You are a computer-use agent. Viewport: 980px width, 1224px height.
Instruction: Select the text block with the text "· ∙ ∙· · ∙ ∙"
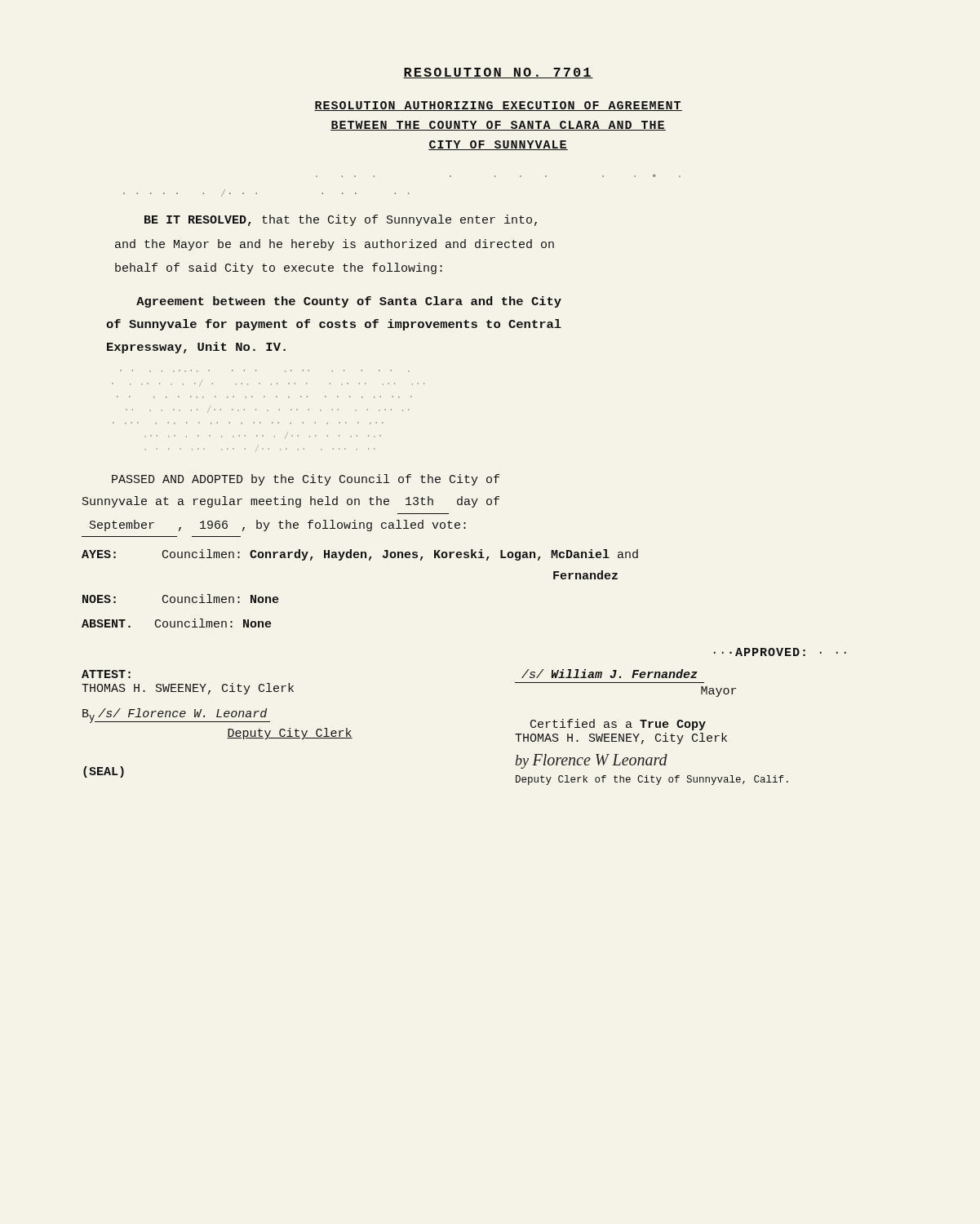pyautogui.click(x=262, y=384)
